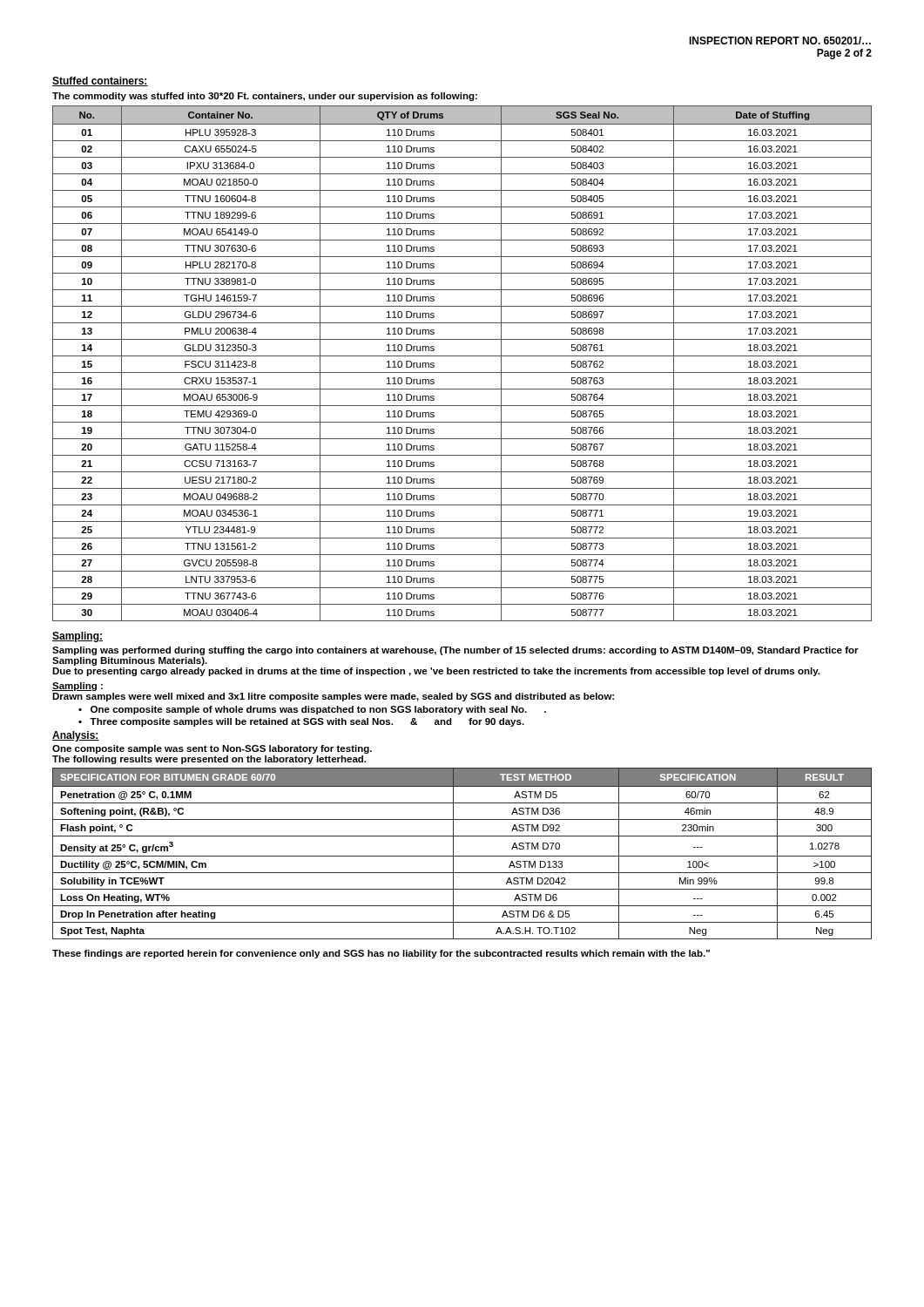Click on the element starting "These findings are"
The height and width of the screenshot is (1307, 924).
click(x=381, y=953)
